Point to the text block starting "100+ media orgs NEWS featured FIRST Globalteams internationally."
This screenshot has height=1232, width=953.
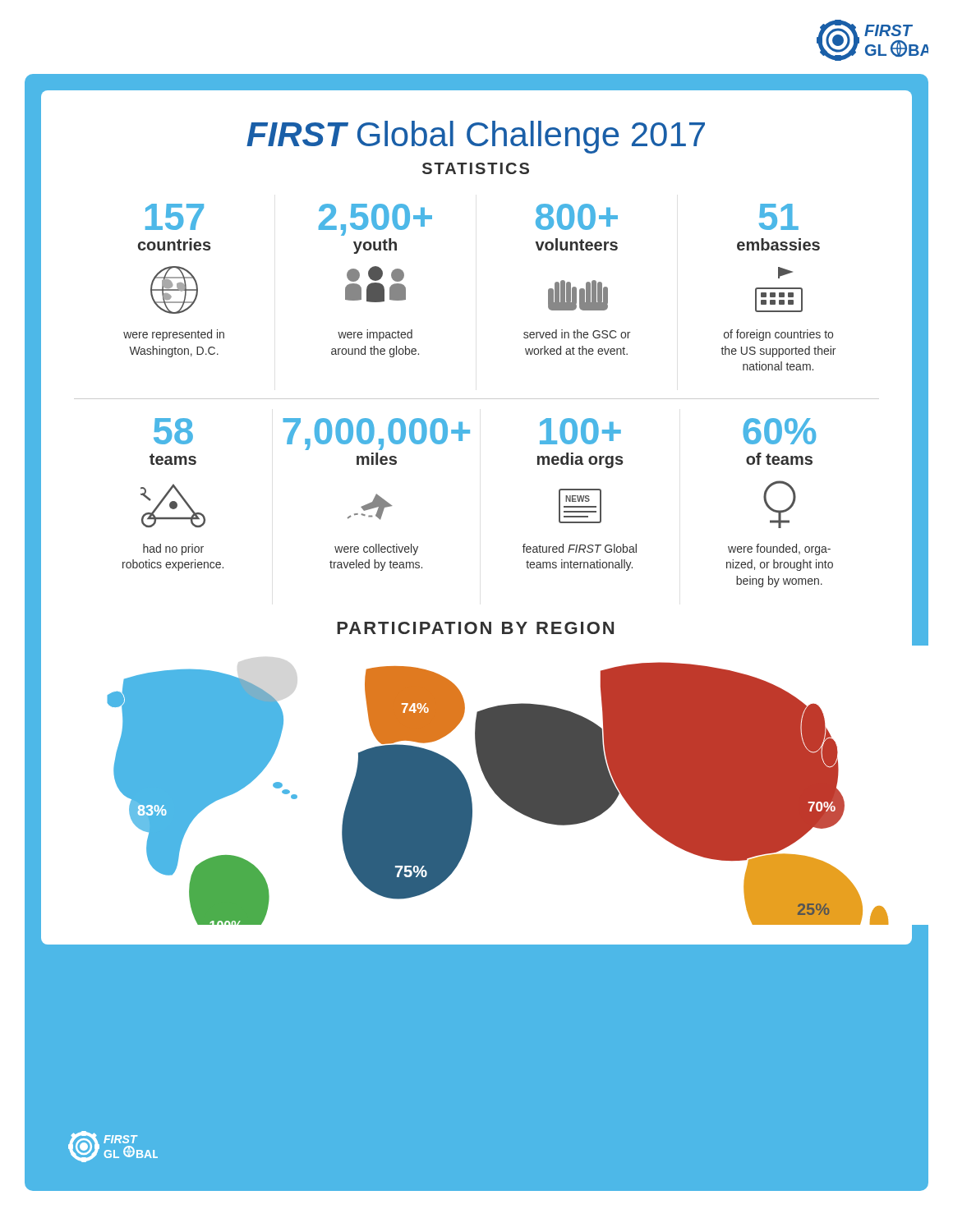pyautogui.click(x=580, y=491)
